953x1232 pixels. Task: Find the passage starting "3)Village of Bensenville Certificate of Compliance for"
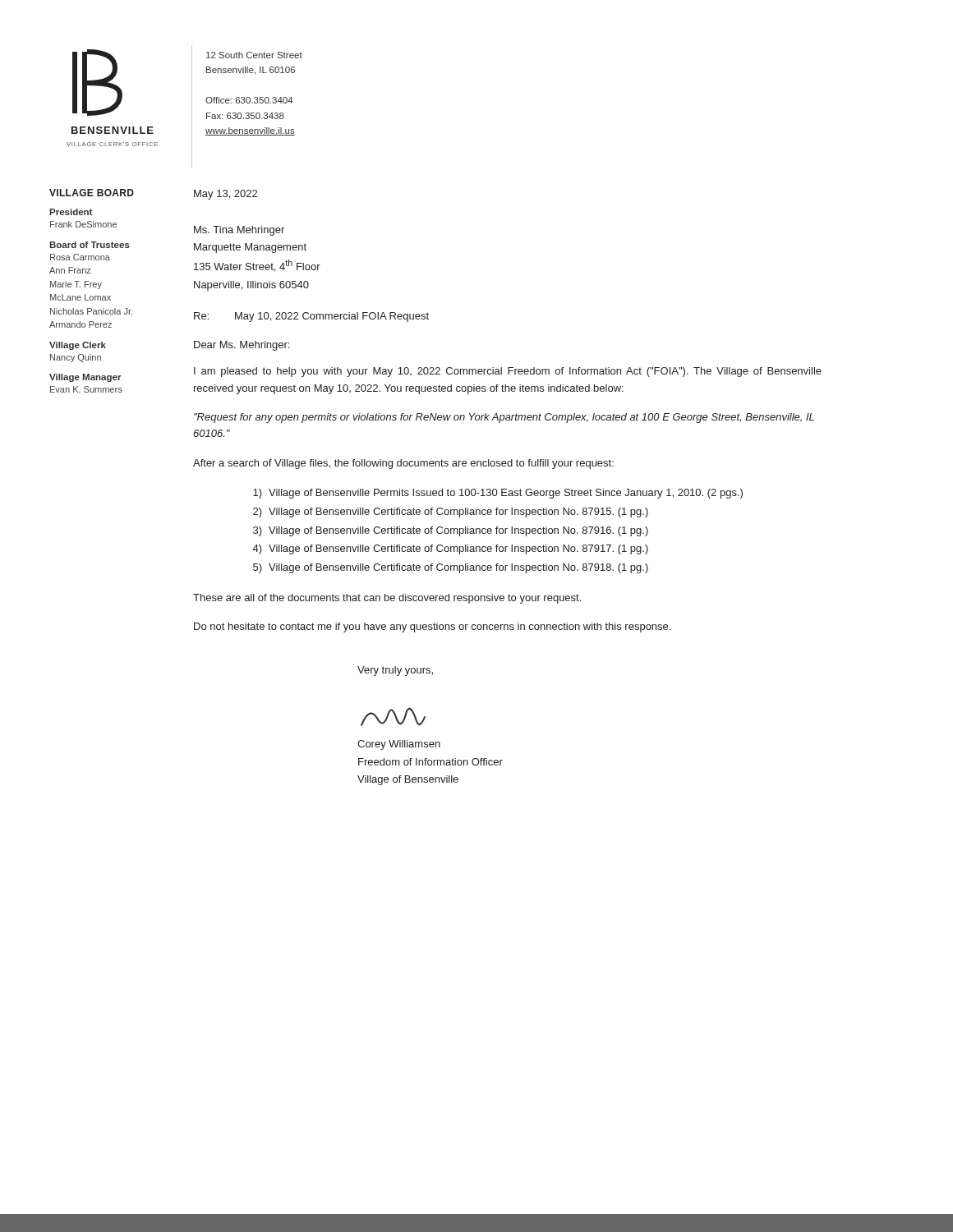(x=445, y=530)
